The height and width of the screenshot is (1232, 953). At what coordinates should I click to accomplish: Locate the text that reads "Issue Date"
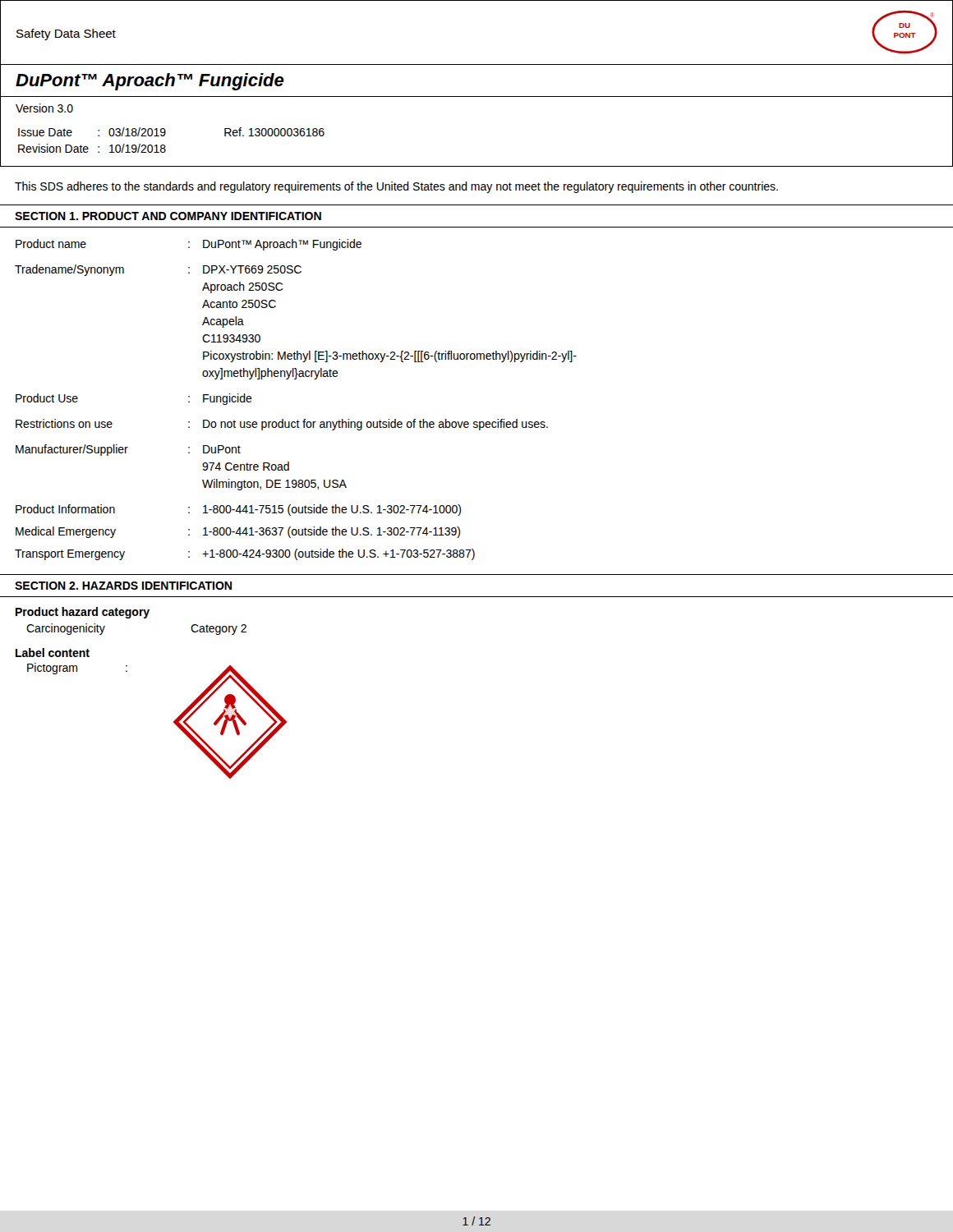coord(45,132)
